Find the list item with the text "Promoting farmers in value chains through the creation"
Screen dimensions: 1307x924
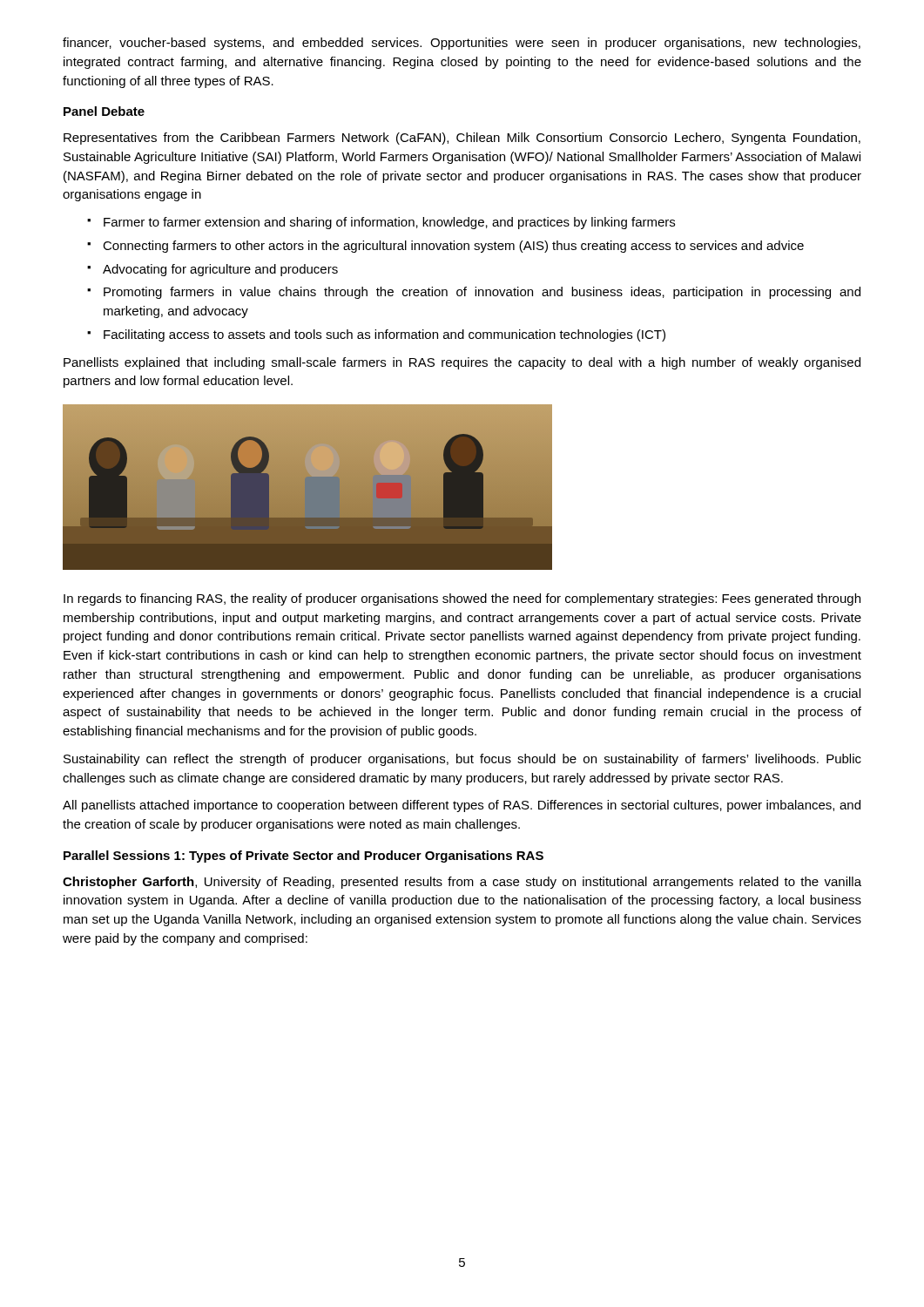pyautogui.click(x=482, y=301)
